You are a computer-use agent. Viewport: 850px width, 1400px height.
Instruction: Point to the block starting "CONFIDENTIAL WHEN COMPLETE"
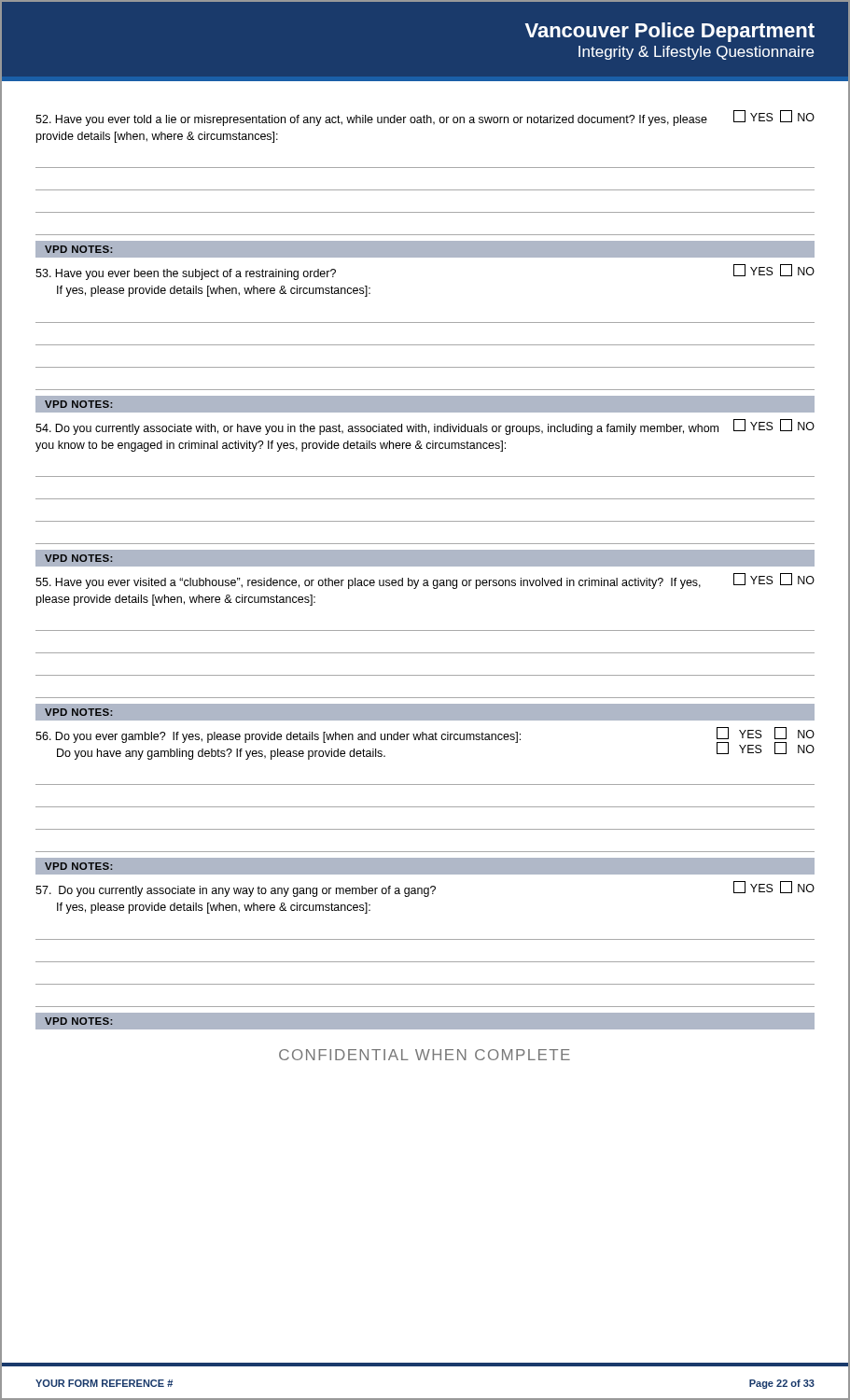[x=425, y=1055]
